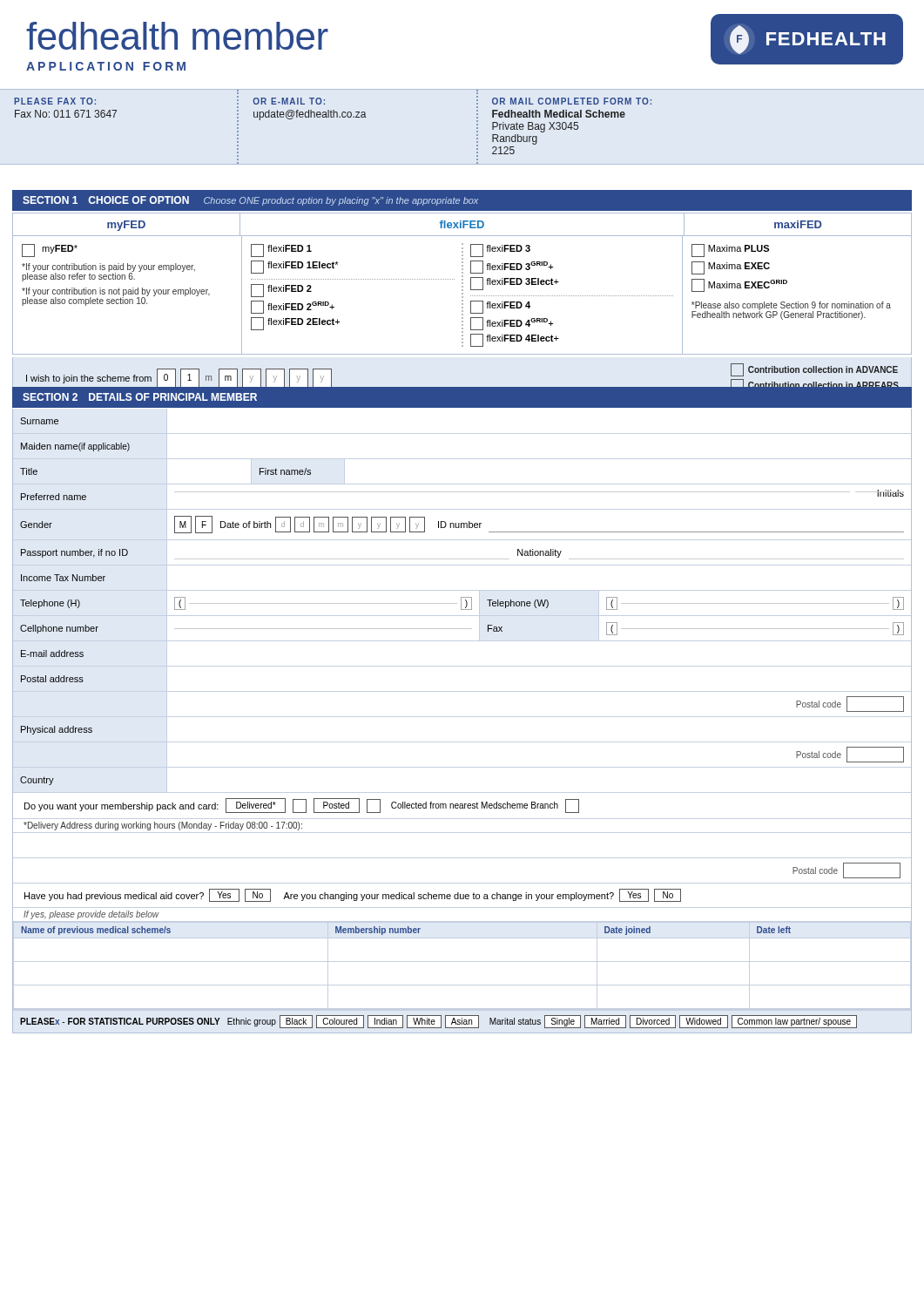Locate the text block that says "PLEASE FAX TO: Fax"
924x1307 pixels.
tap(237, 91)
